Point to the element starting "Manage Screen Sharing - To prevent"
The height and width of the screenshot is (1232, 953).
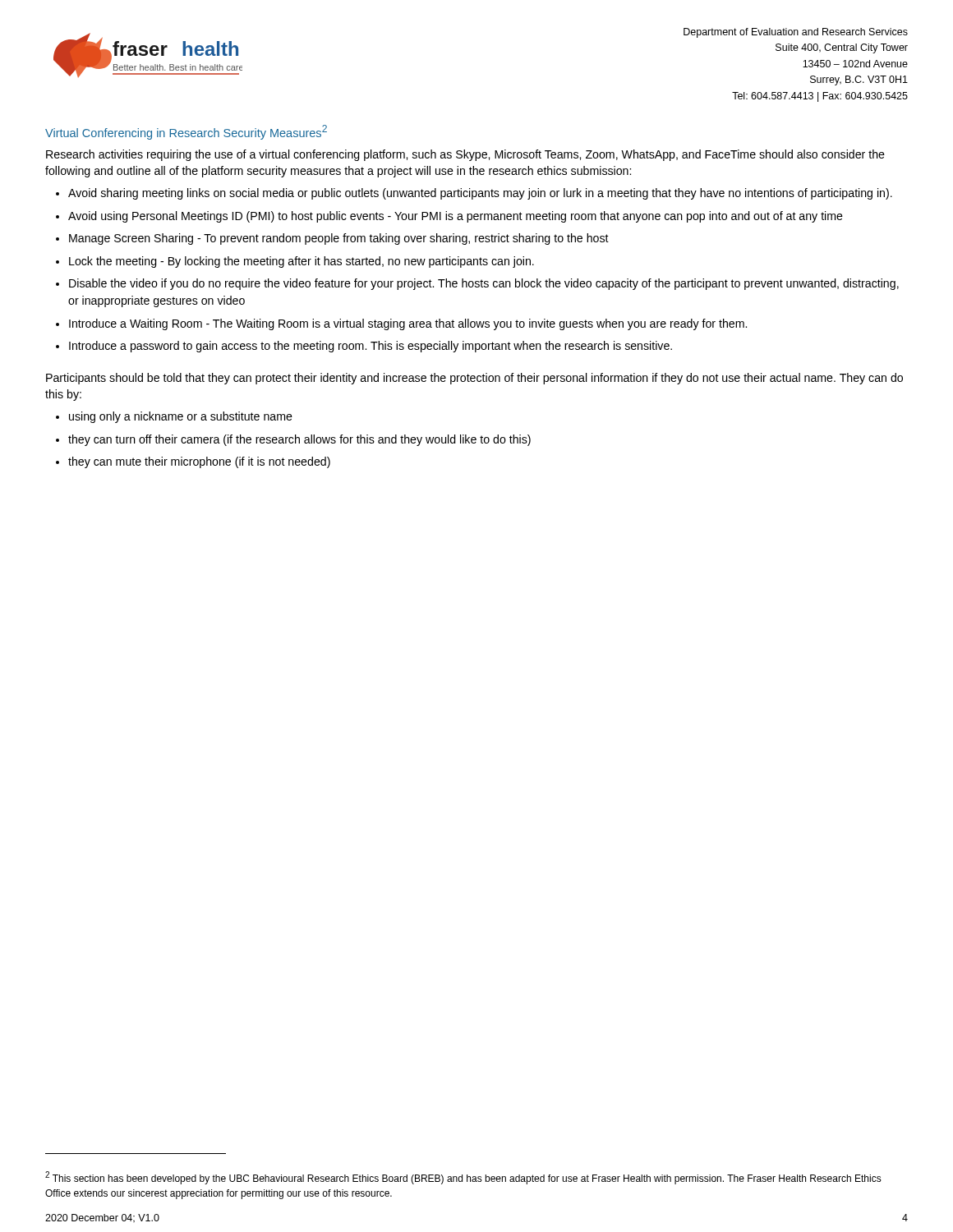pyautogui.click(x=338, y=238)
